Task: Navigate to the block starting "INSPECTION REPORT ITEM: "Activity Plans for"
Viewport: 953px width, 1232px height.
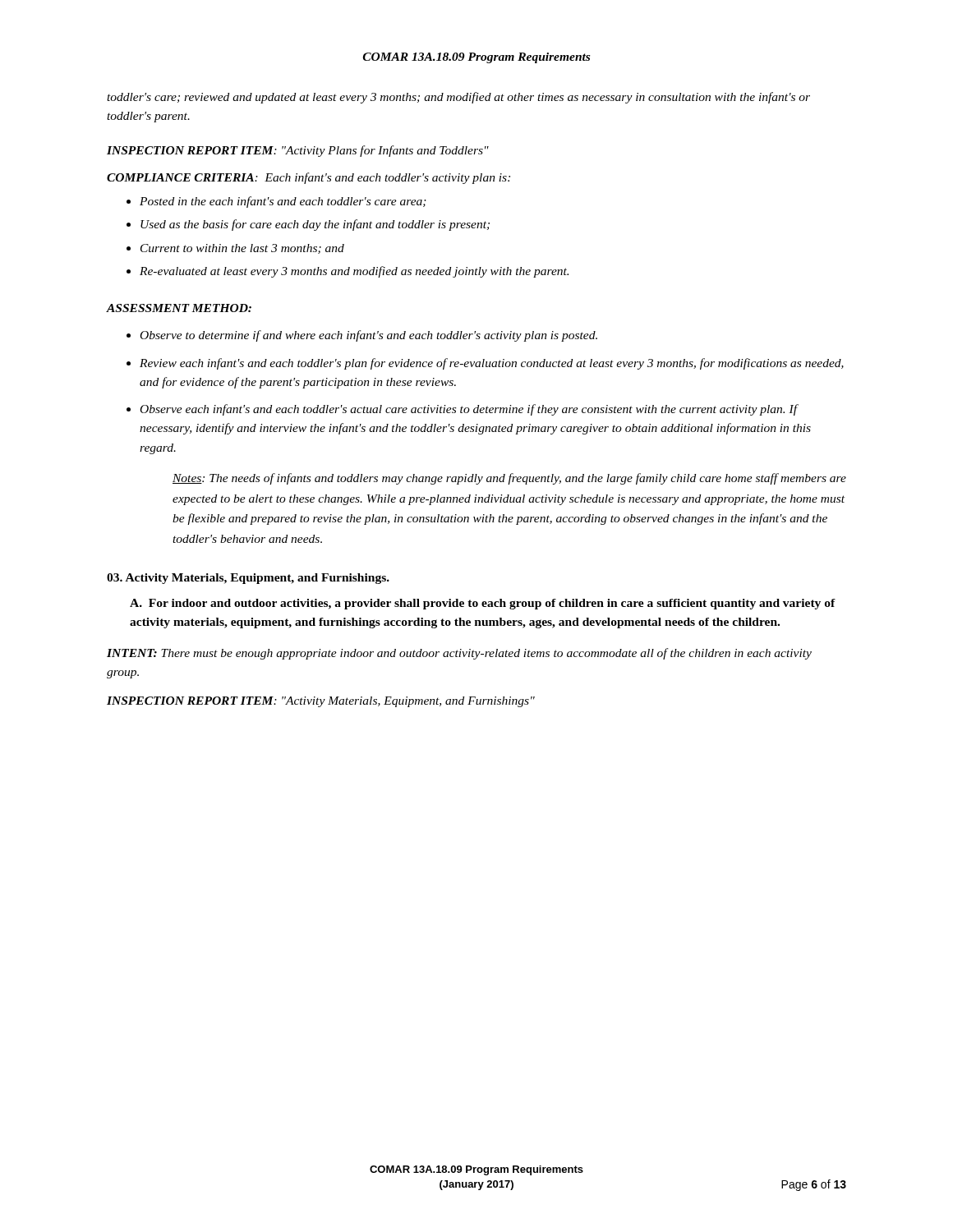Action: 298,150
